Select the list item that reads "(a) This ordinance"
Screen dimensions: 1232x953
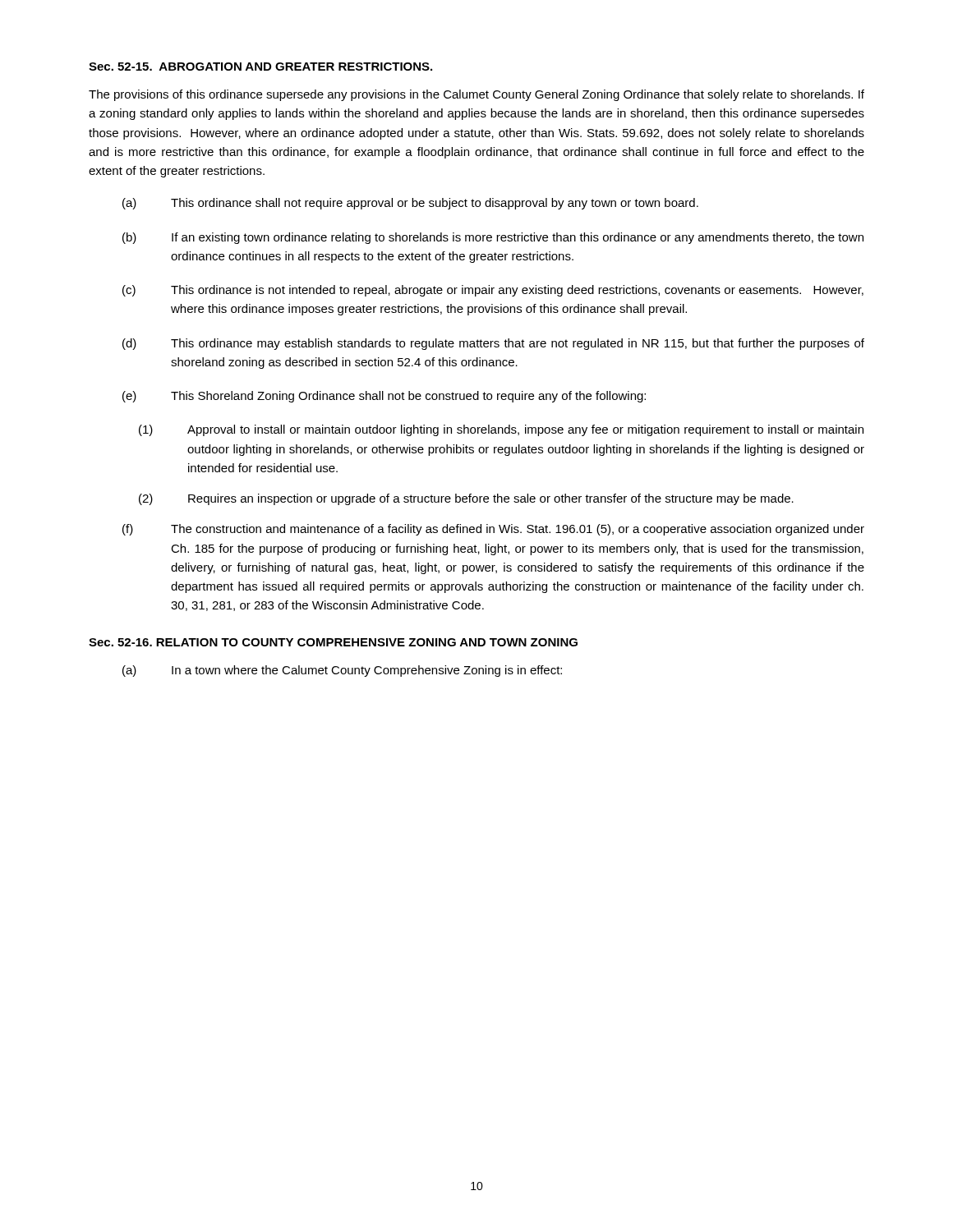[476, 203]
